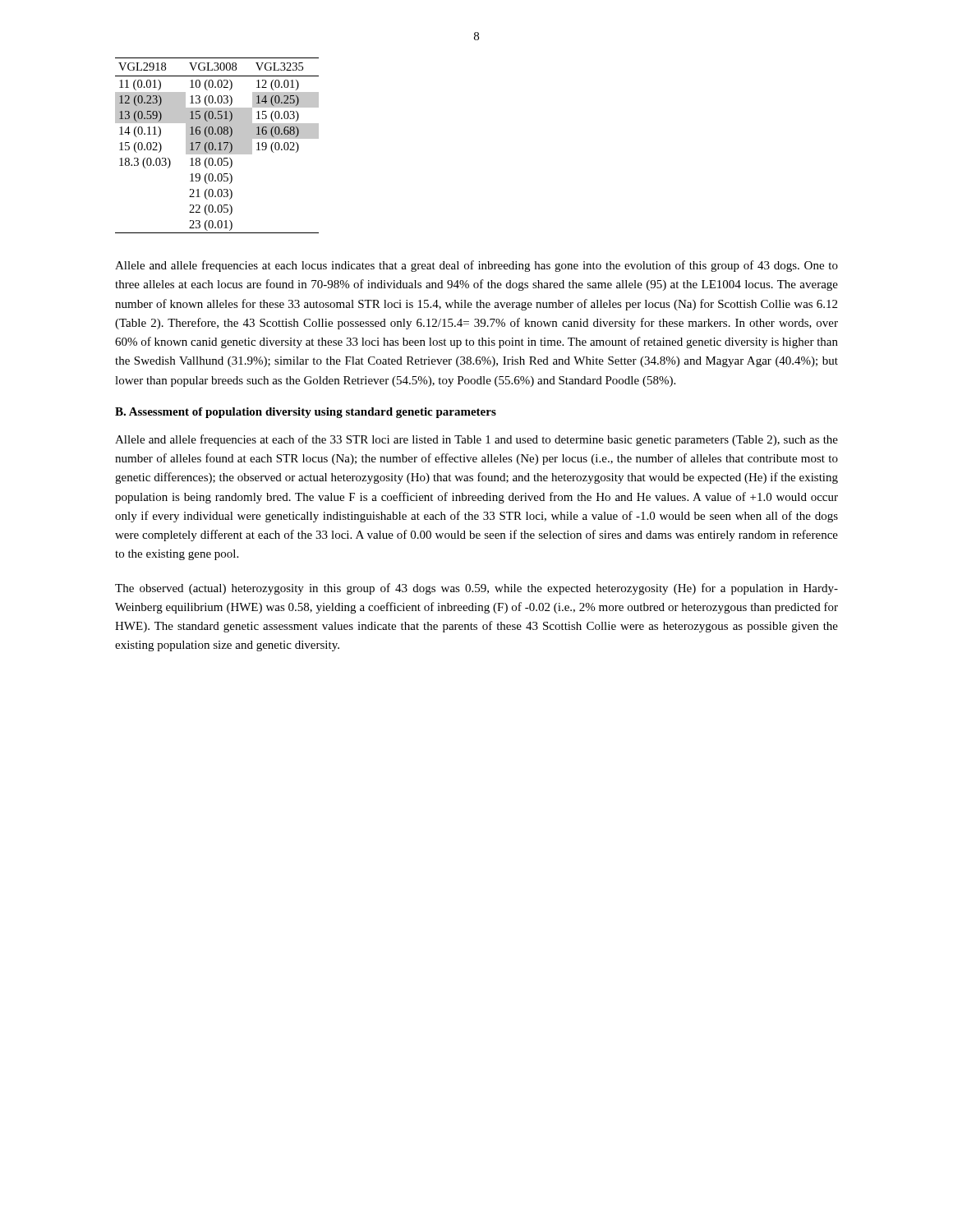The width and height of the screenshot is (953, 1232).
Task: Click the section header that begins "B. Assessment of"
Action: (x=306, y=411)
